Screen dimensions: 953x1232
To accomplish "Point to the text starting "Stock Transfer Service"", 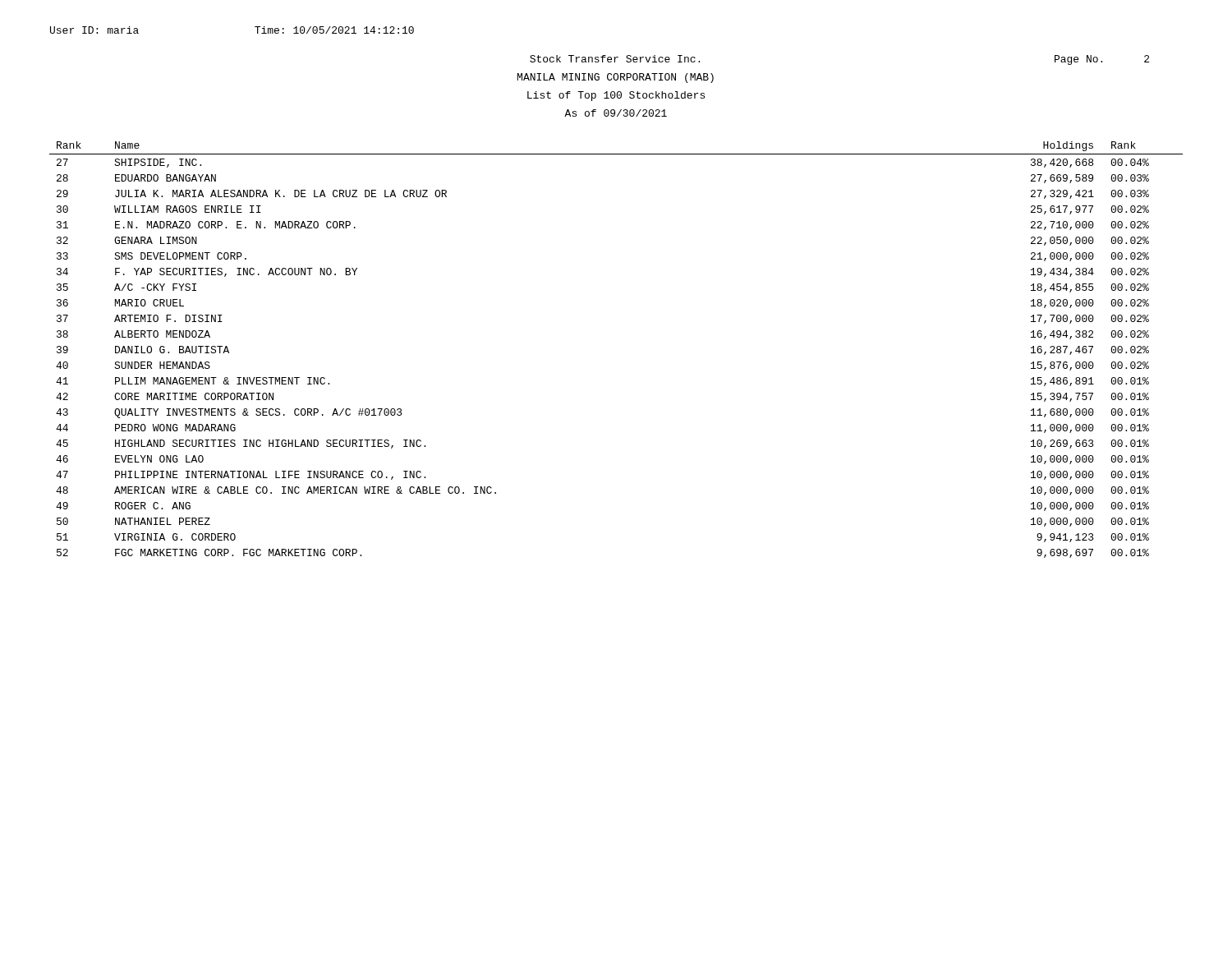I will [x=616, y=87].
